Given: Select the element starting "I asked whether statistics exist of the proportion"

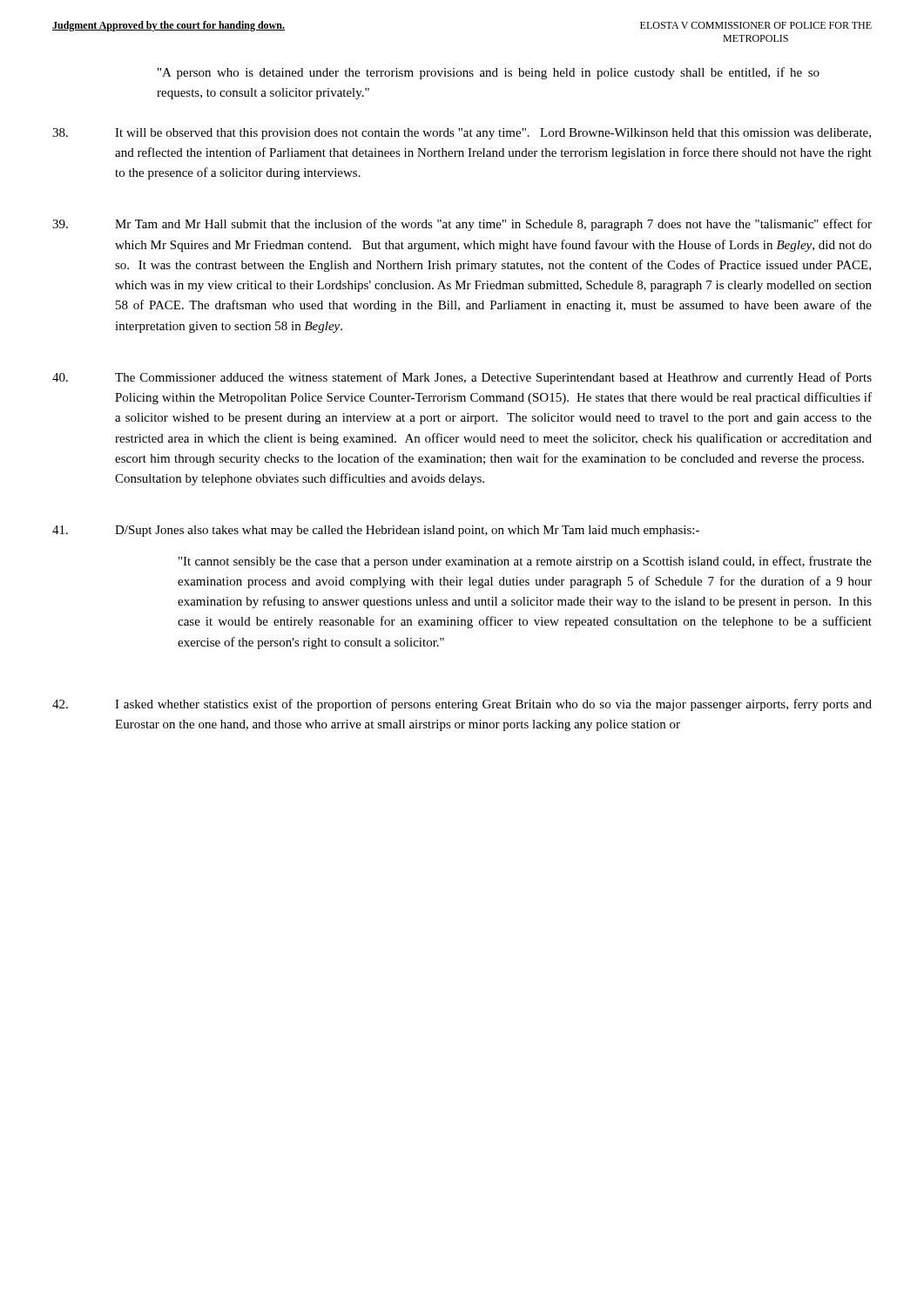Looking at the screenshot, I should [462, 715].
